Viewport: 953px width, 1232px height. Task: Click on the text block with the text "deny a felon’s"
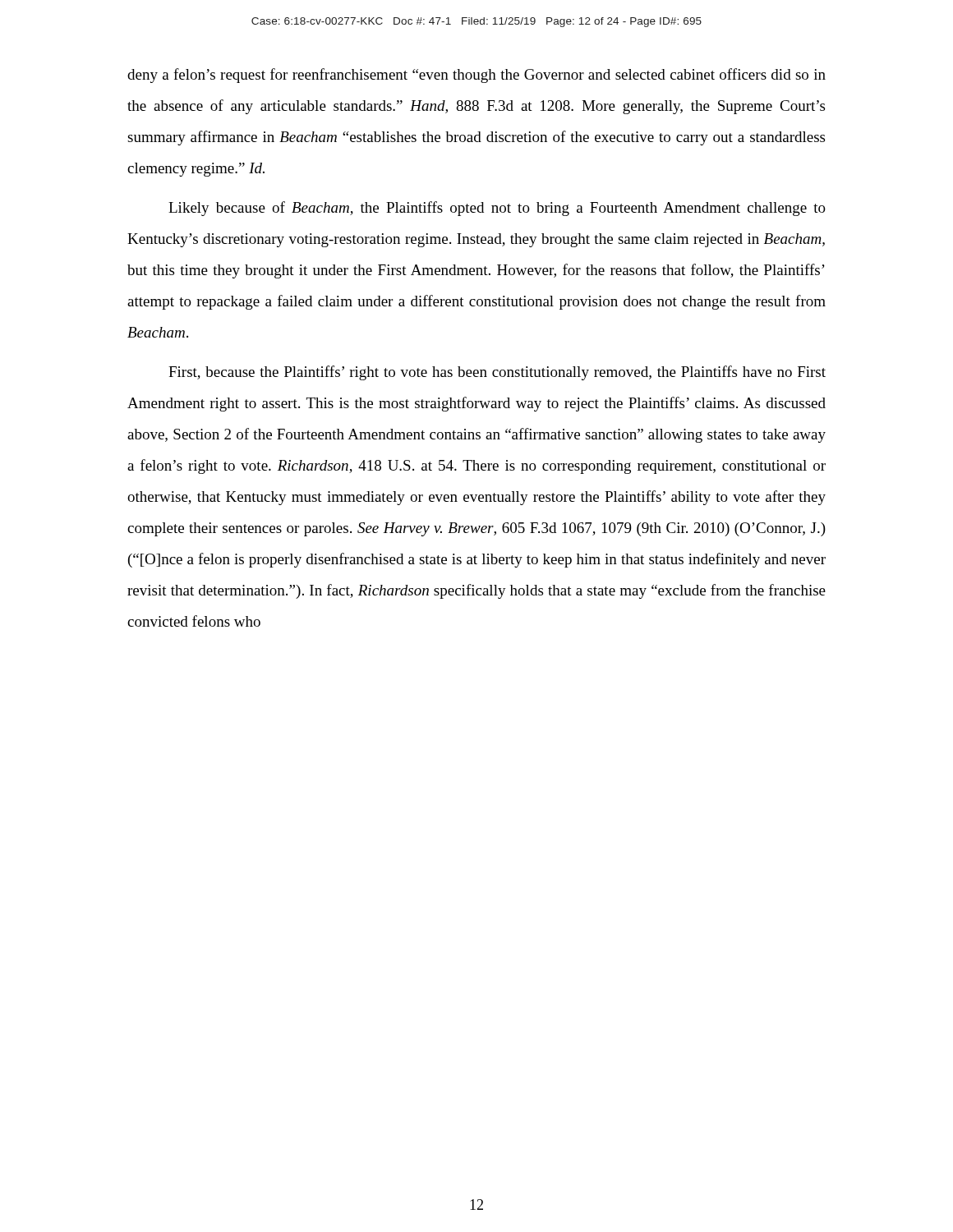(476, 121)
